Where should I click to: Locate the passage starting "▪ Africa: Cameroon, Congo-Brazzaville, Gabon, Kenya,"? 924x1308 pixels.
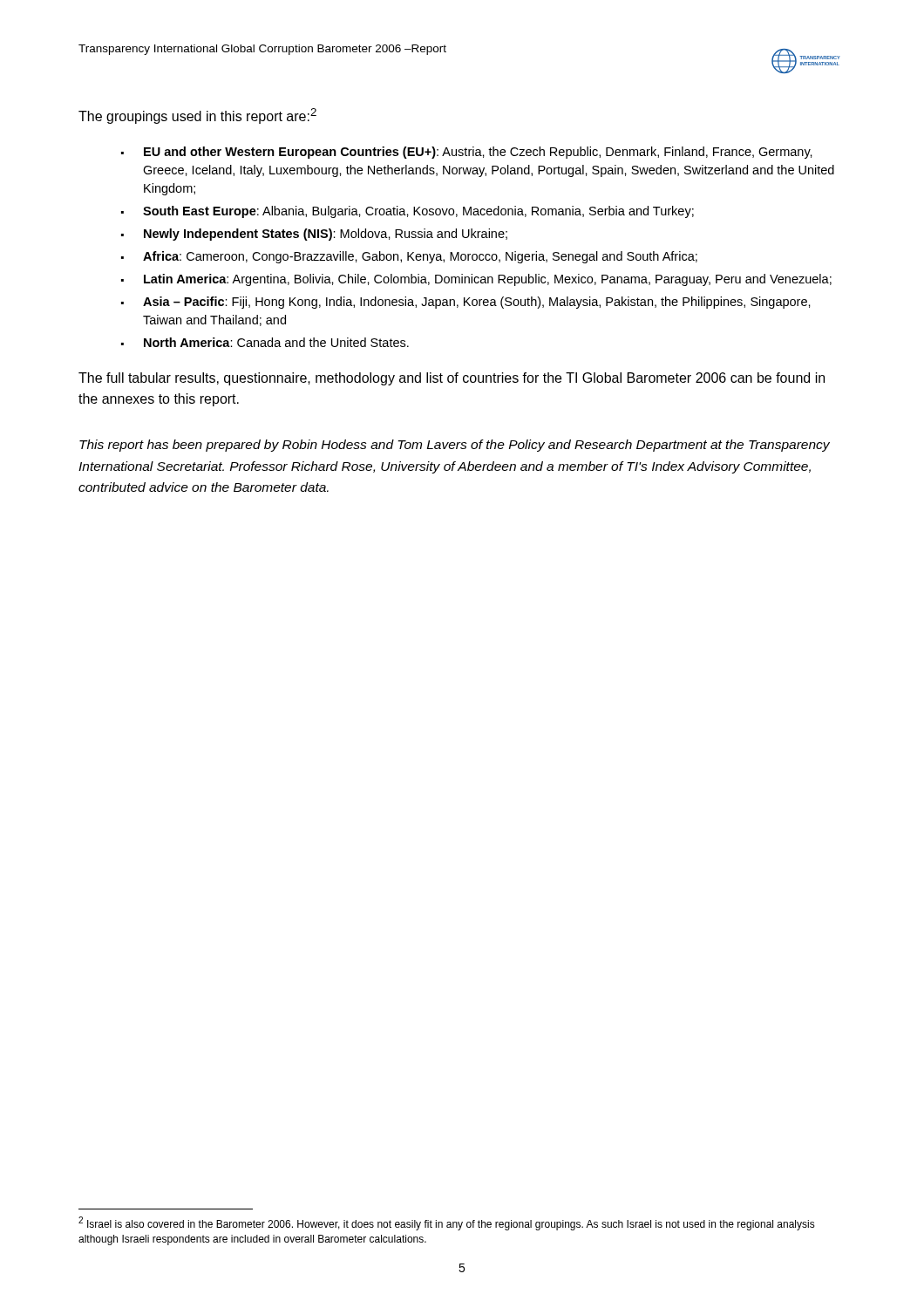point(483,257)
